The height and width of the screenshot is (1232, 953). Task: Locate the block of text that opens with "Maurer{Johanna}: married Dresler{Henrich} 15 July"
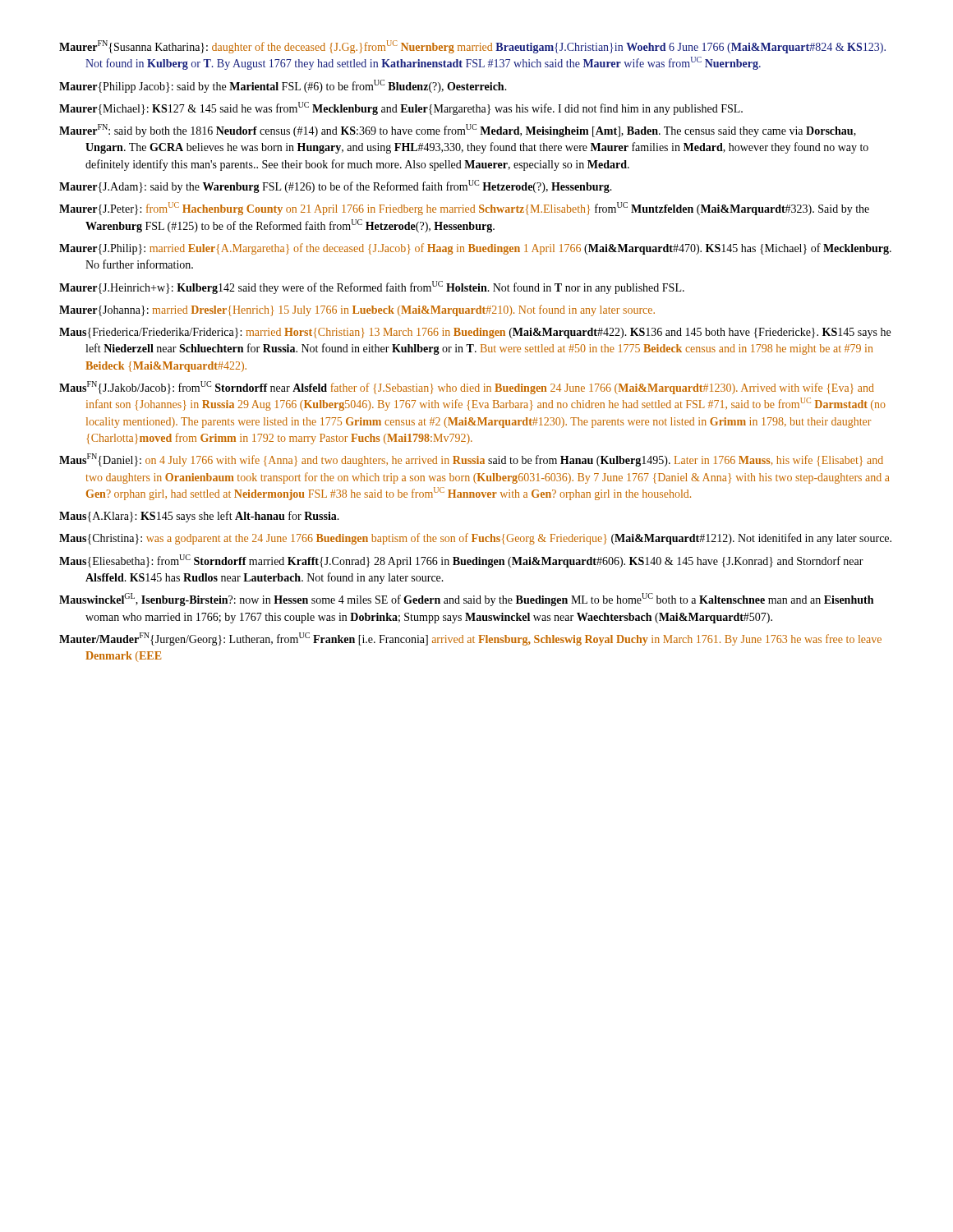[x=357, y=310]
